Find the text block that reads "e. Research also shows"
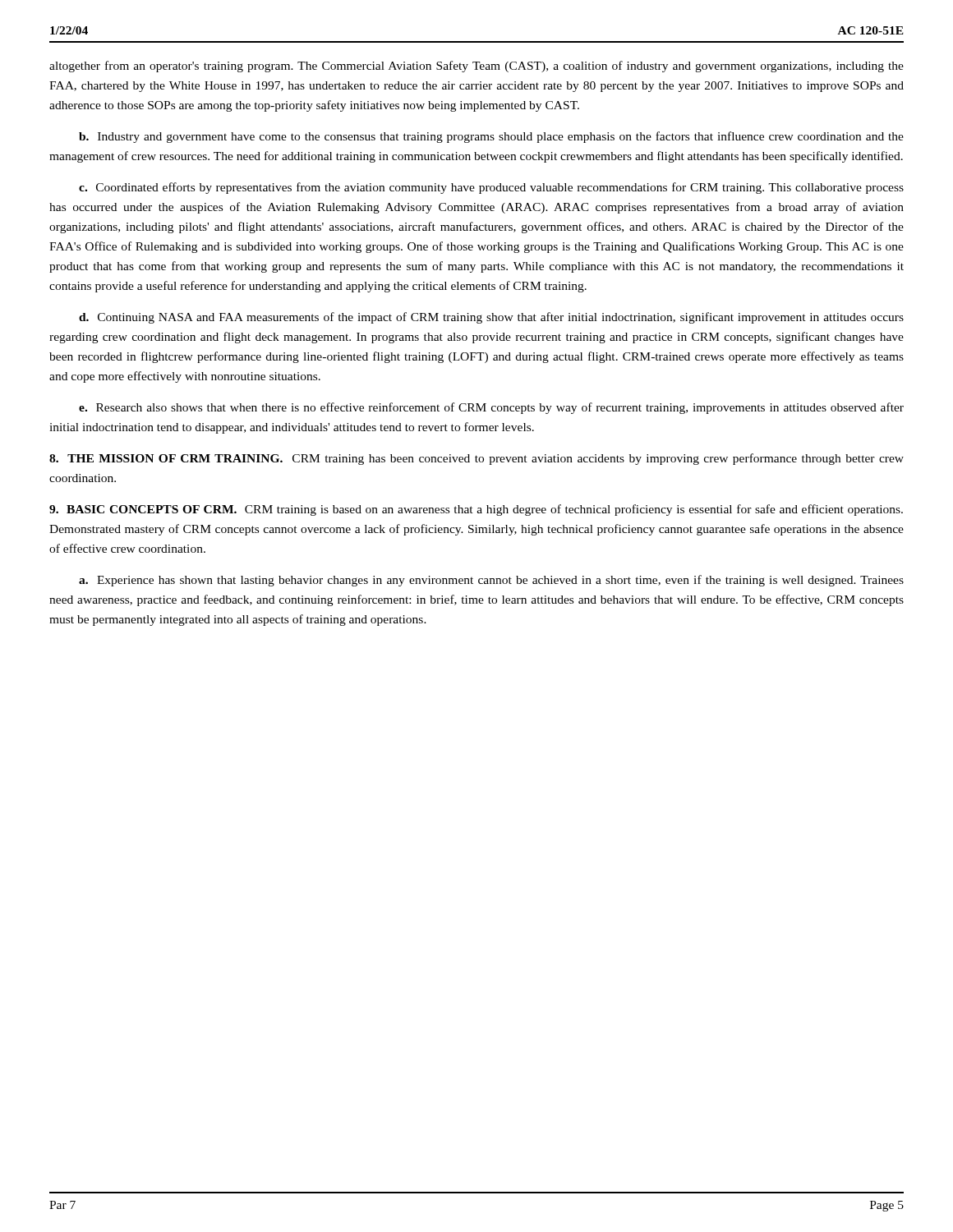This screenshot has height=1232, width=953. (476, 417)
